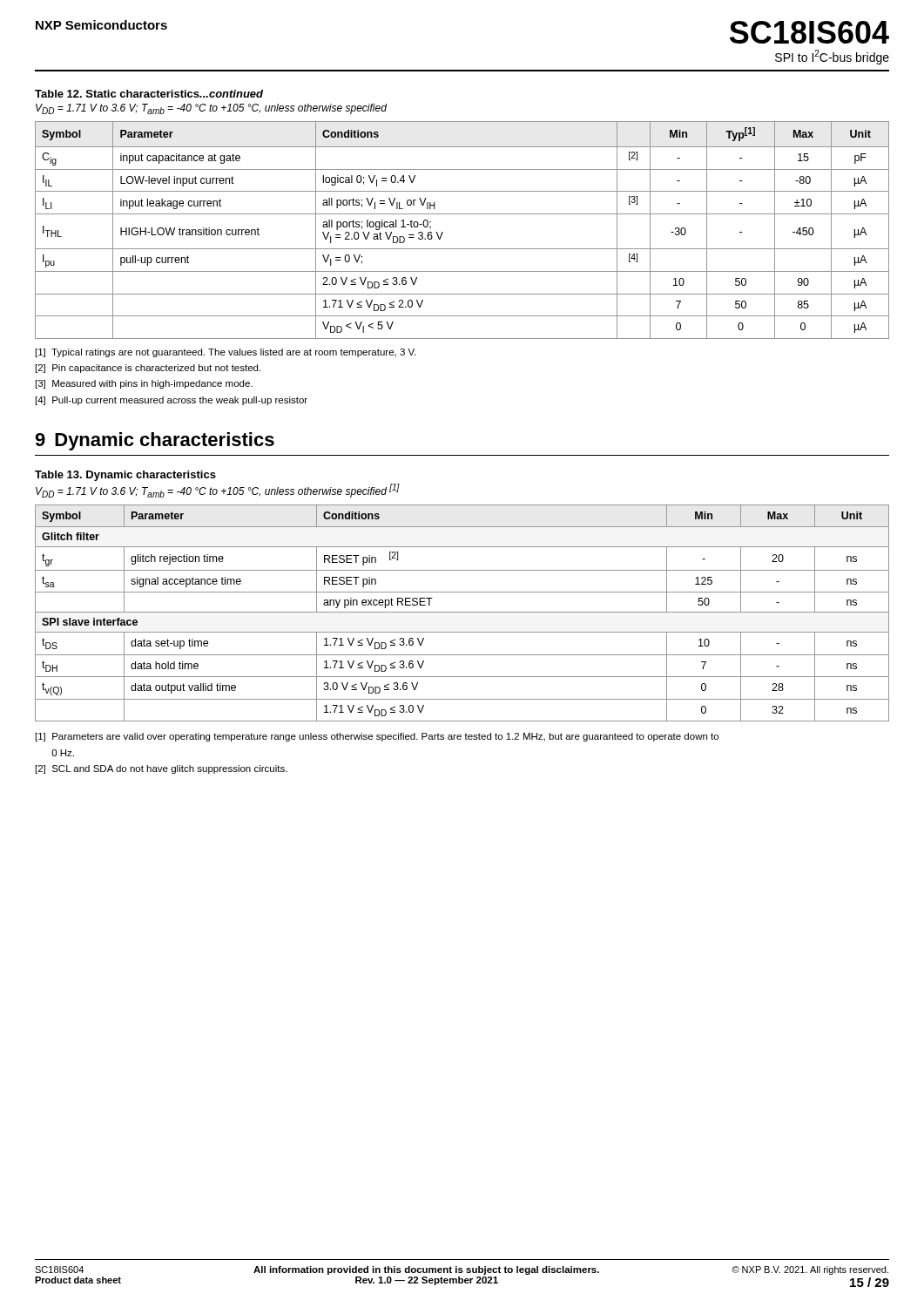
Task: Find the table that mentions "data hold time"
Action: pyautogui.click(x=462, y=613)
